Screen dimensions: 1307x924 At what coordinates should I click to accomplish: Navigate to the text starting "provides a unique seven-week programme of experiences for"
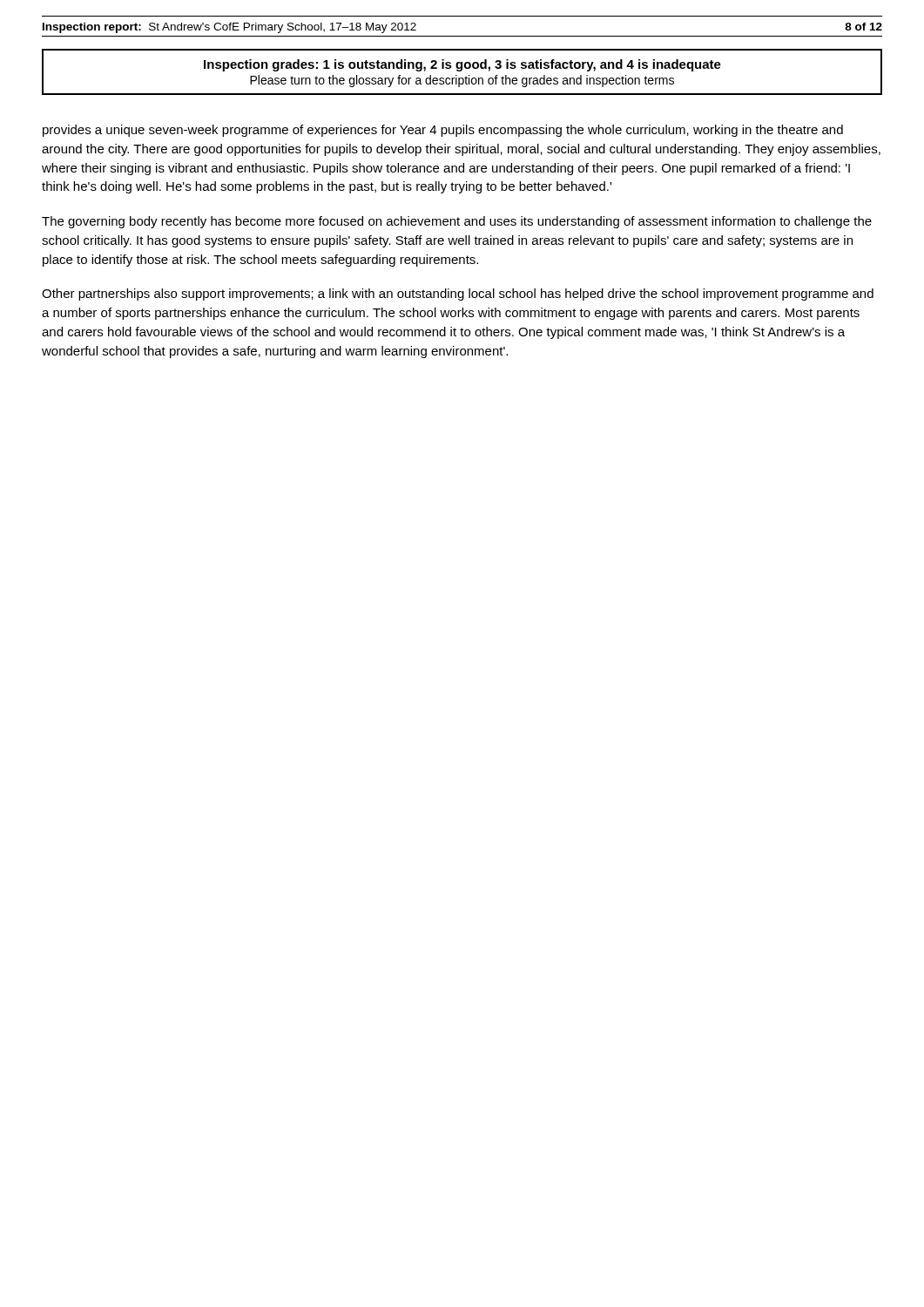[x=462, y=158]
